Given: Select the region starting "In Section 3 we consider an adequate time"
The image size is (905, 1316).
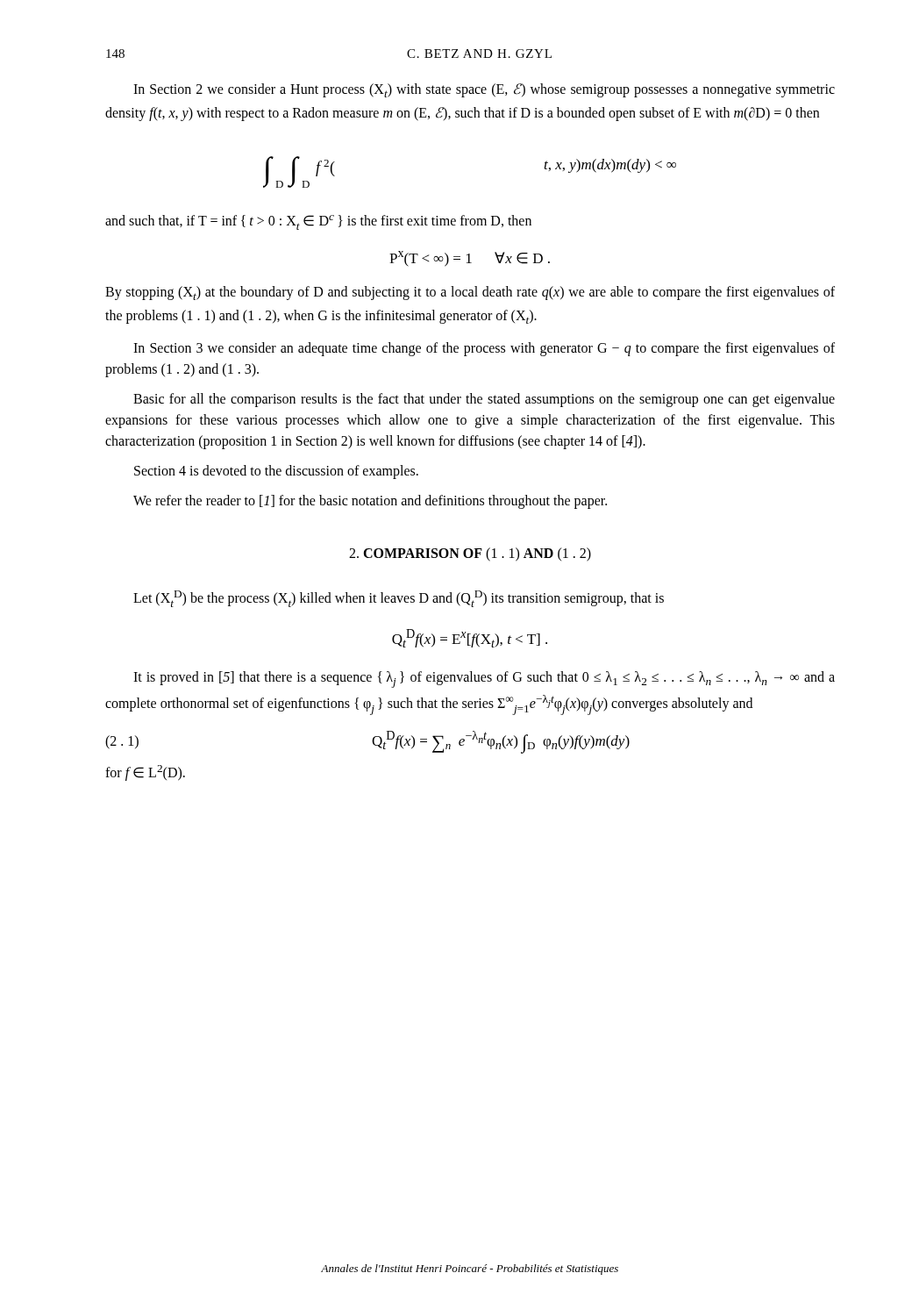Looking at the screenshot, I should [x=470, y=359].
